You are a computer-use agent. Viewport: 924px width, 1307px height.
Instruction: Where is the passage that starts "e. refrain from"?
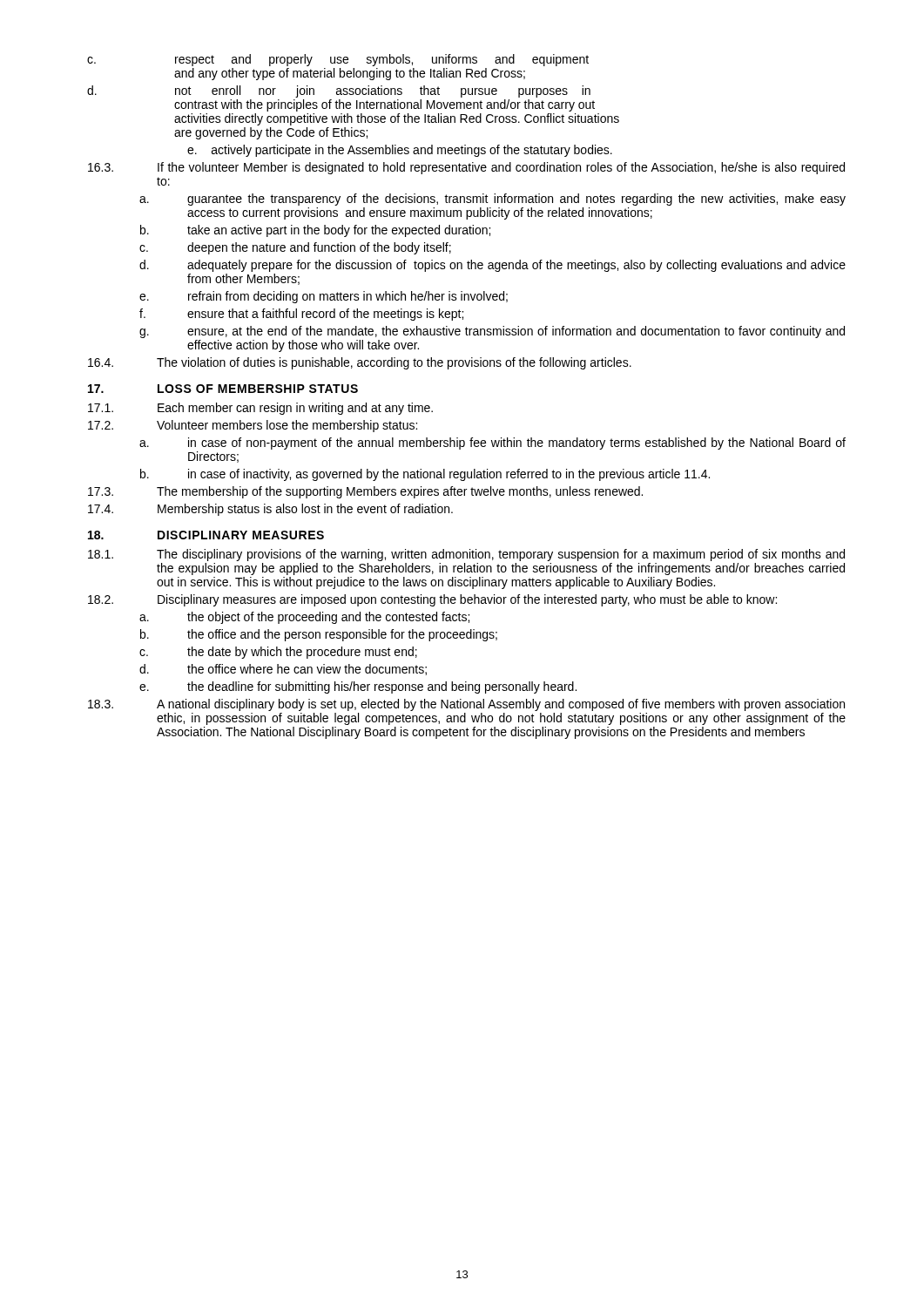click(492, 296)
